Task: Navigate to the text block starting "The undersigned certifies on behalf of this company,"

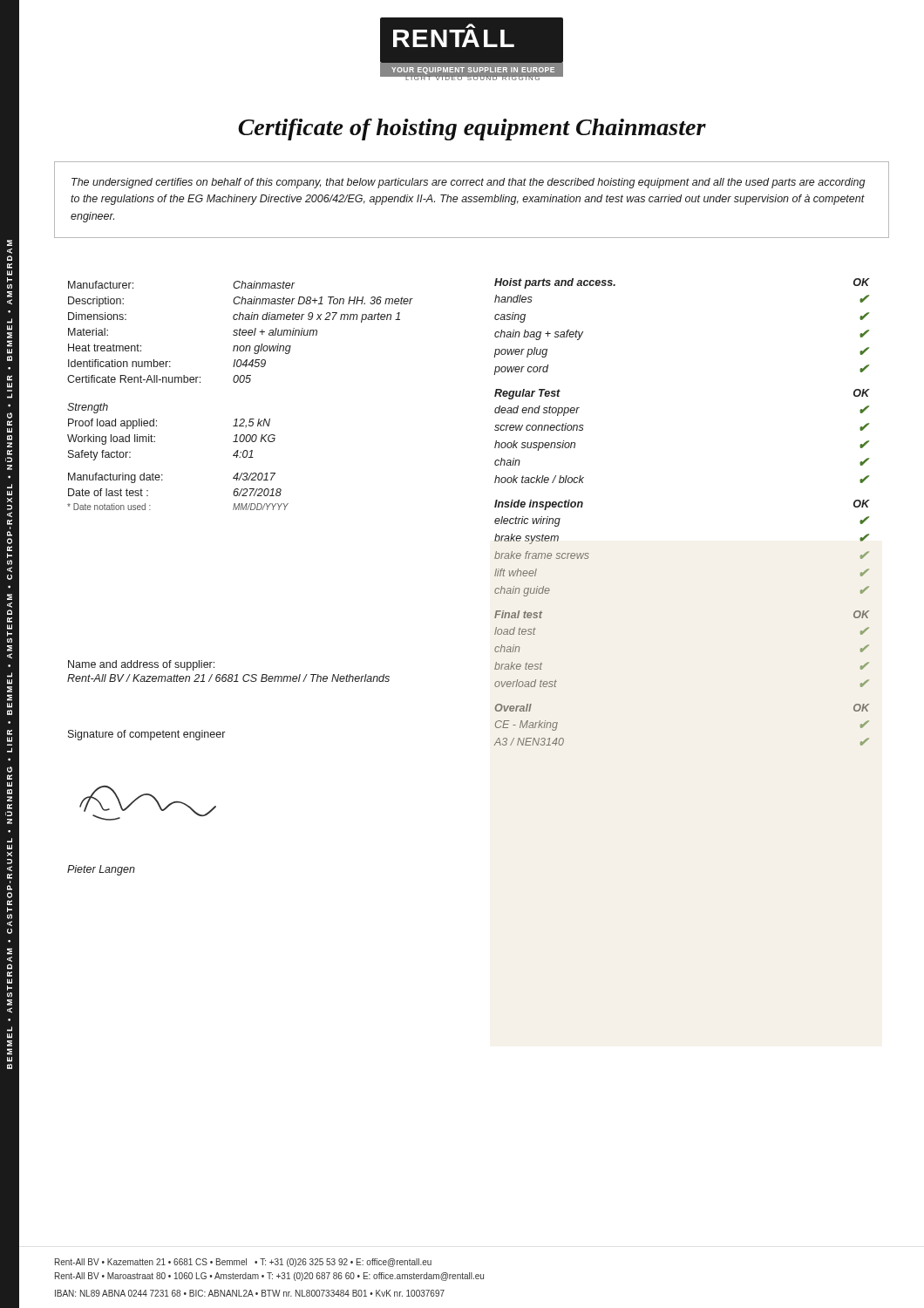Action: [x=468, y=199]
